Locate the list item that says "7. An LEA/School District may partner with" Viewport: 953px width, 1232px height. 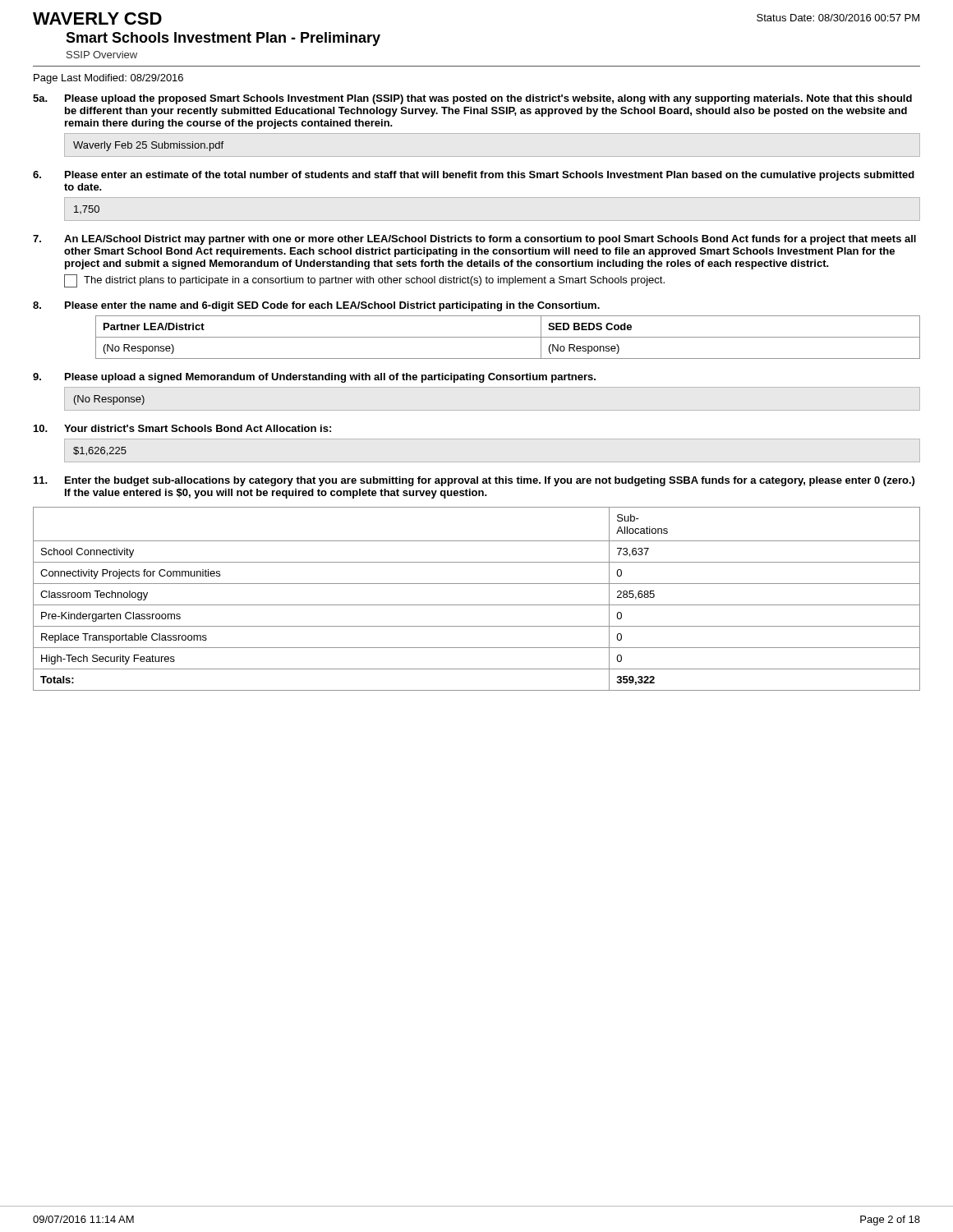[x=476, y=251]
